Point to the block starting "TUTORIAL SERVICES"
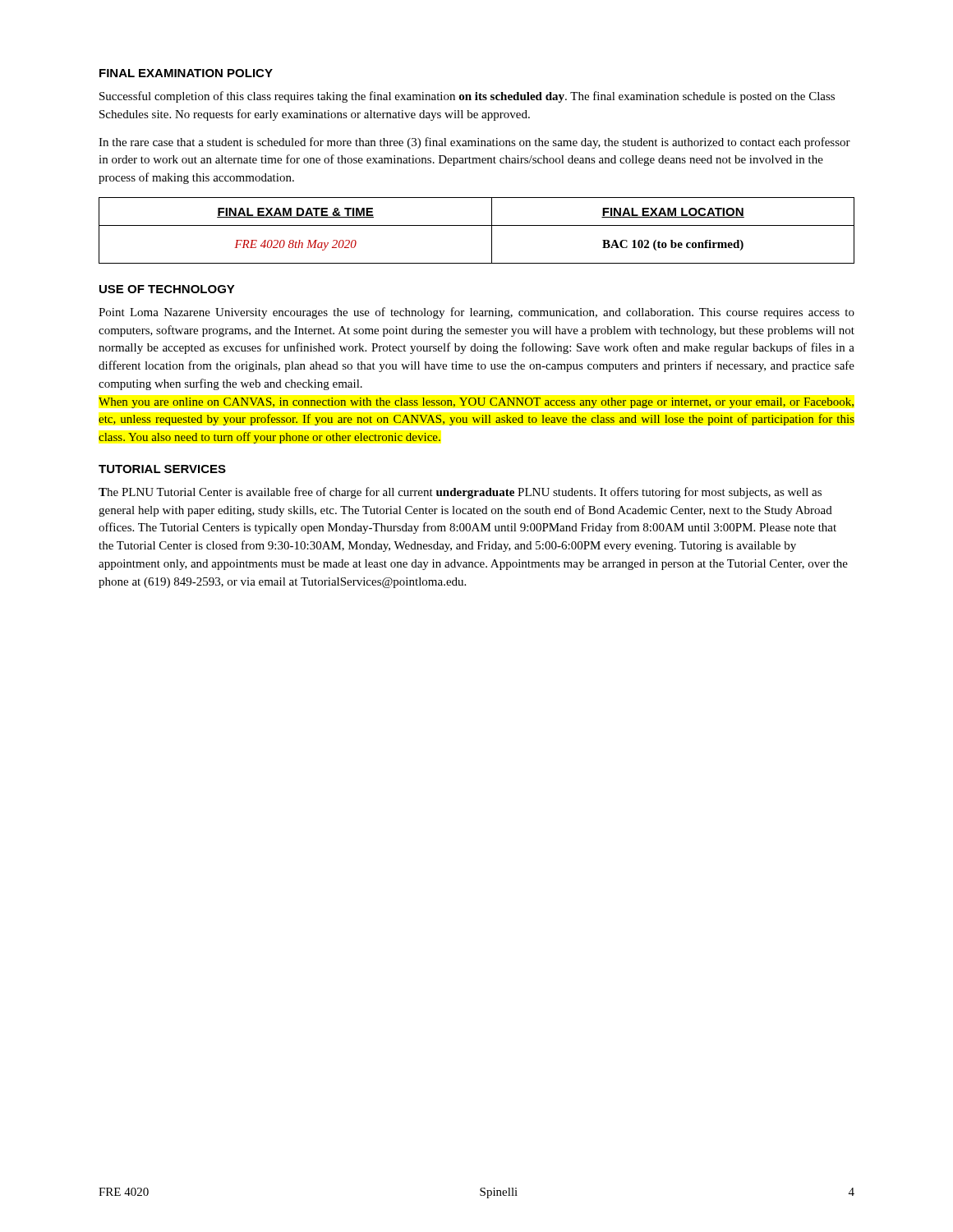 162,468
